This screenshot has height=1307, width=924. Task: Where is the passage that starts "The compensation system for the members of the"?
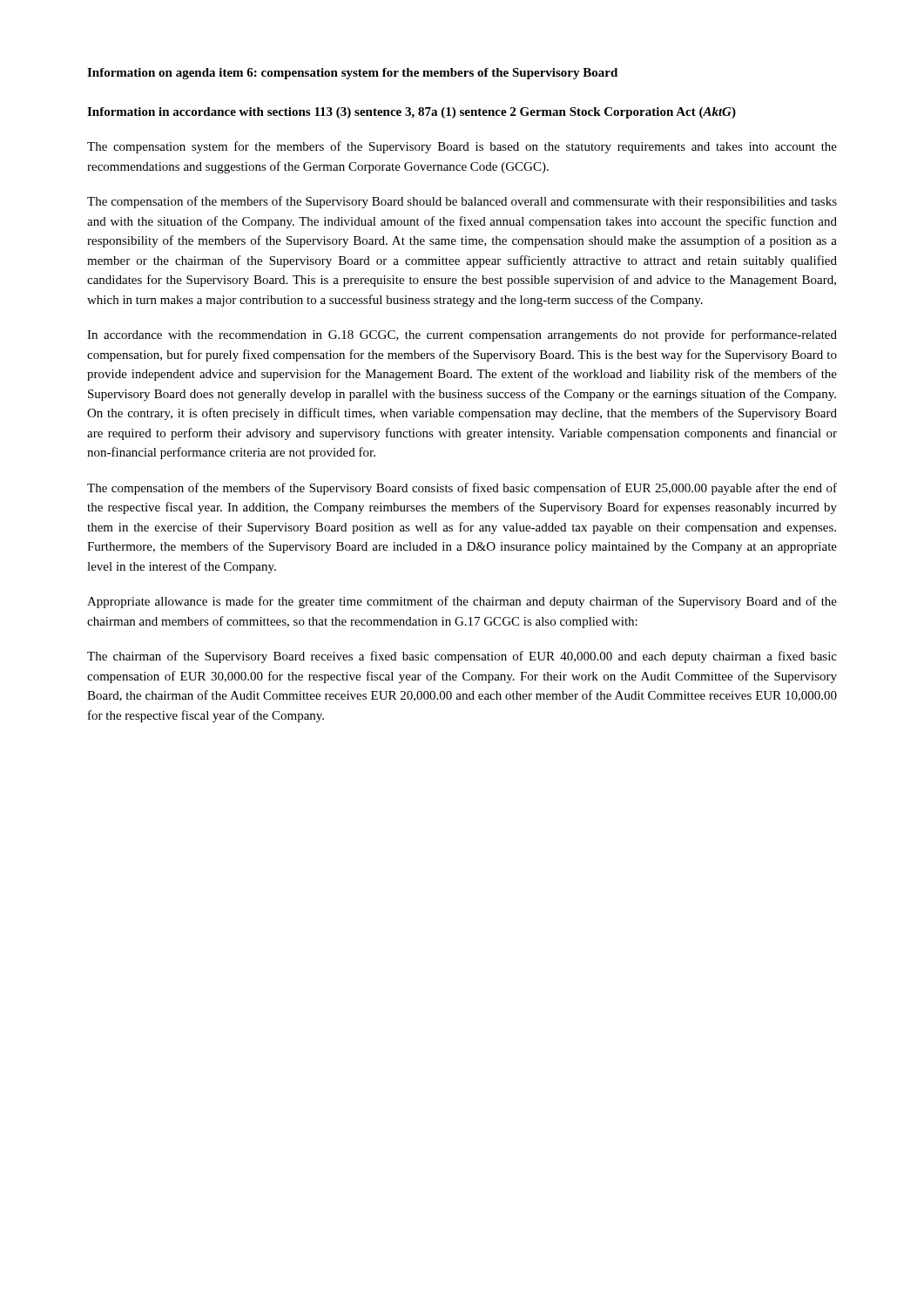(462, 156)
